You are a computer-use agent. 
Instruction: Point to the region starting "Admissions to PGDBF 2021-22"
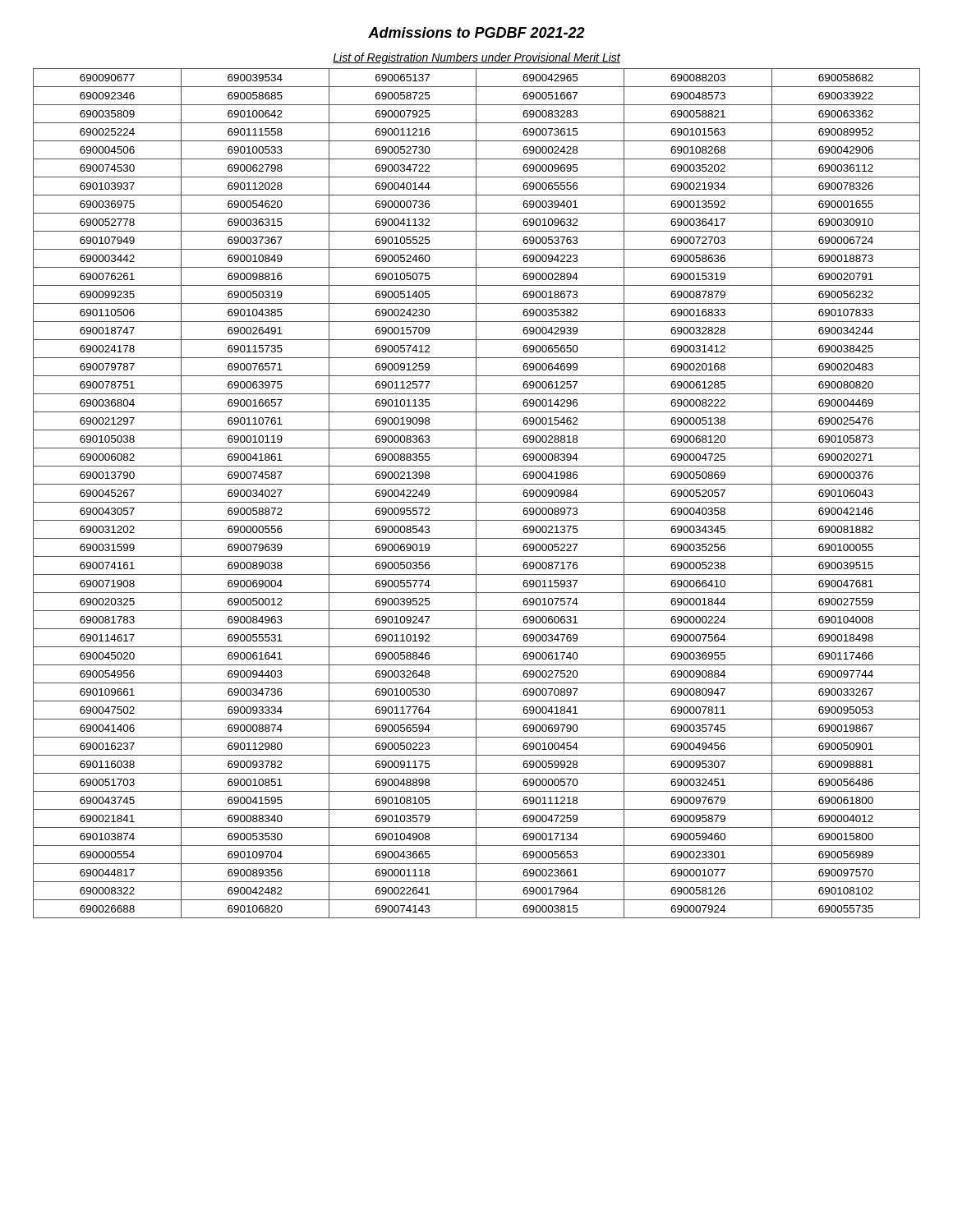(x=476, y=33)
